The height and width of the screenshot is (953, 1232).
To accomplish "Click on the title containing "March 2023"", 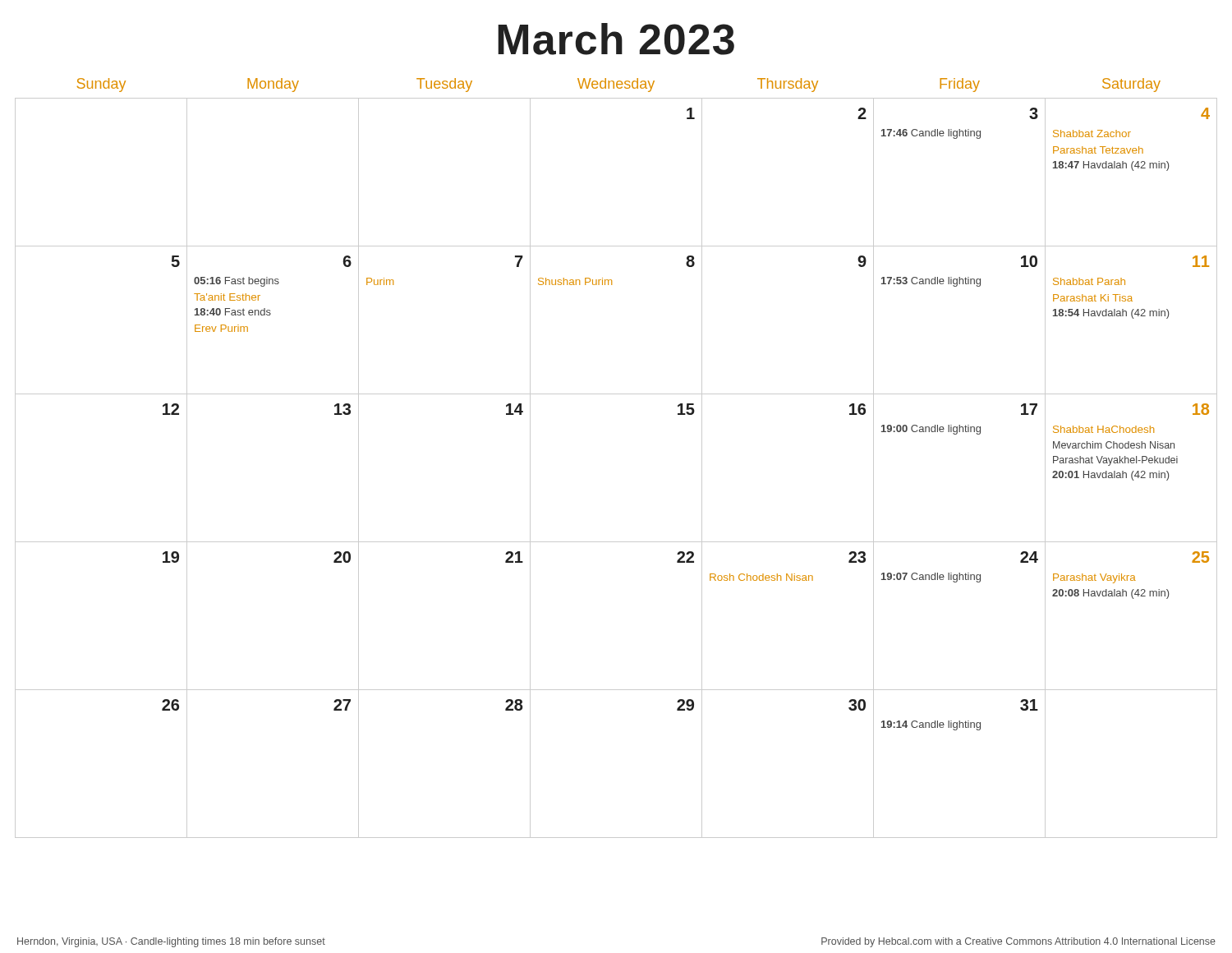I will pyautogui.click(x=616, y=39).
